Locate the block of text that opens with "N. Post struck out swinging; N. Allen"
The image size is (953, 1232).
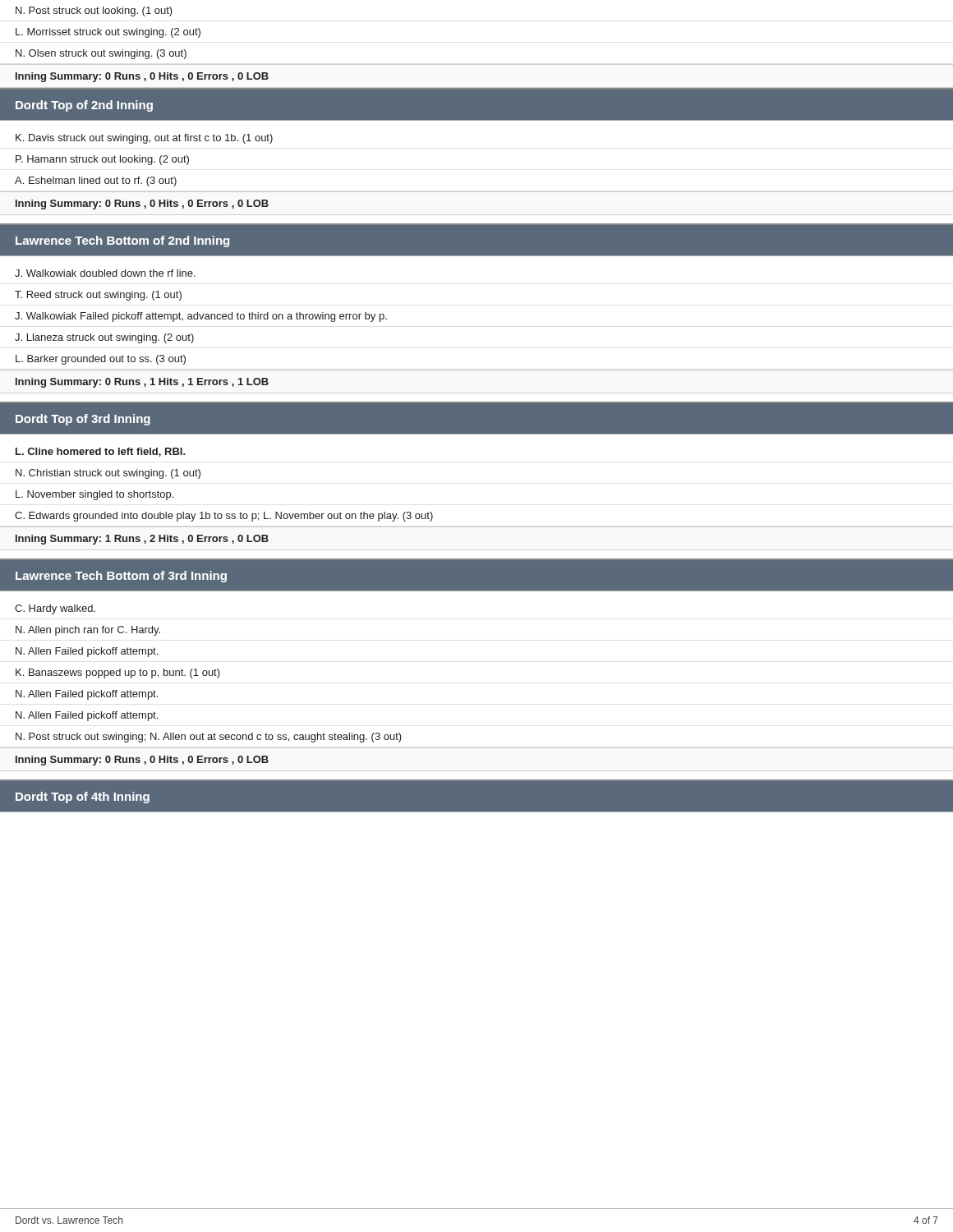point(208,736)
